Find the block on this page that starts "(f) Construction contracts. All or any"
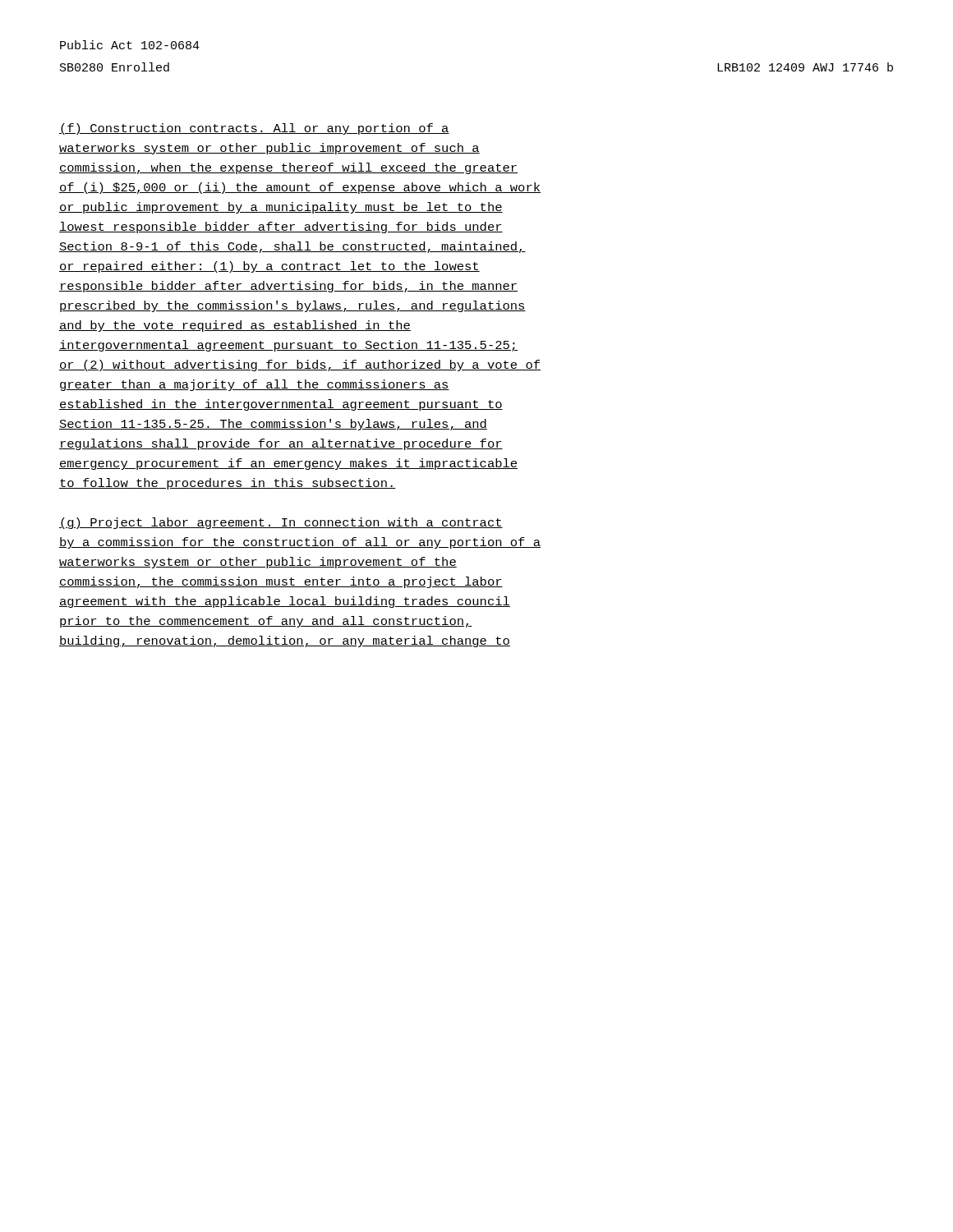The width and height of the screenshot is (953, 1232). coord(476,307)
